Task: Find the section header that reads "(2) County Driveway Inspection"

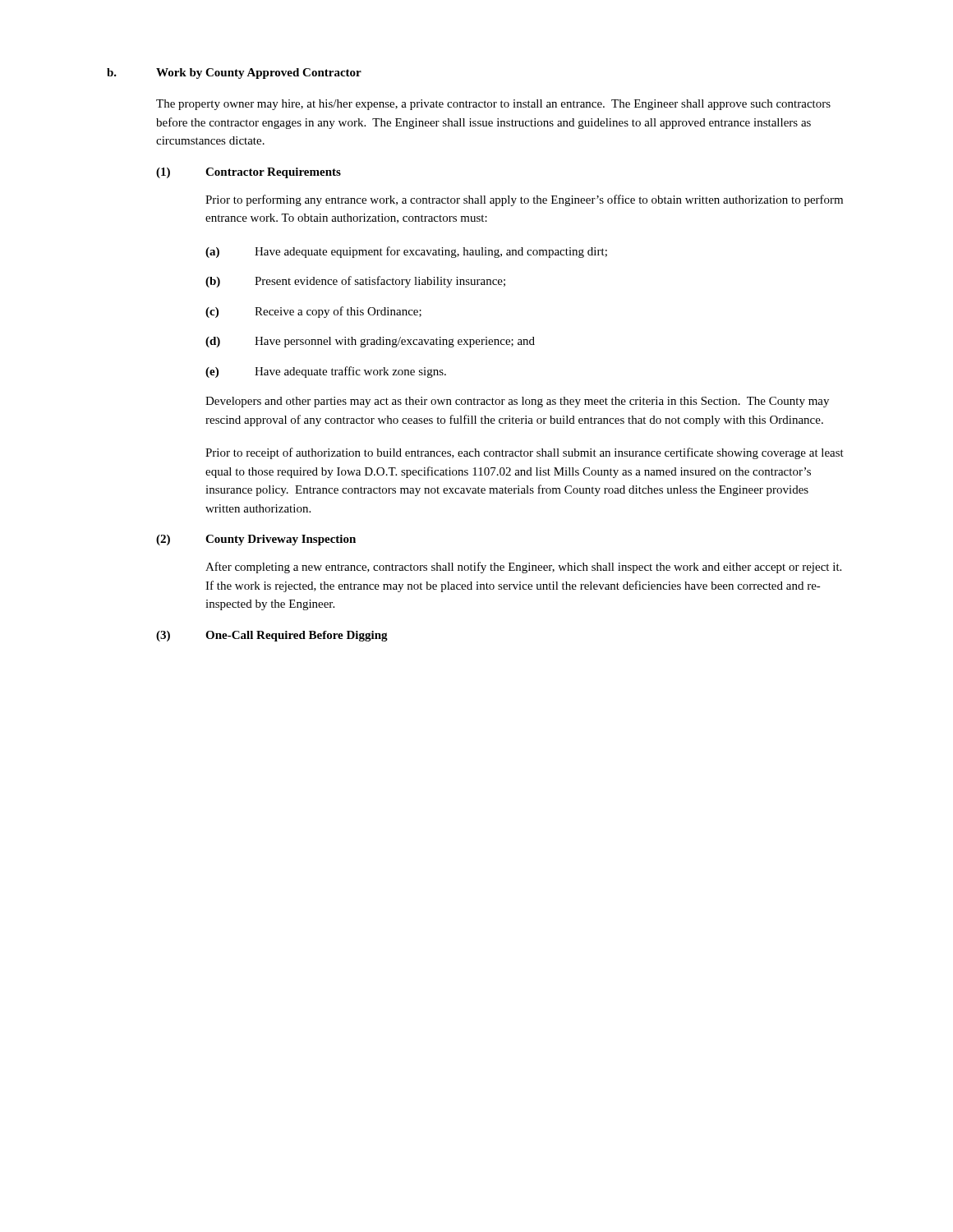Action: pos(256,539)
